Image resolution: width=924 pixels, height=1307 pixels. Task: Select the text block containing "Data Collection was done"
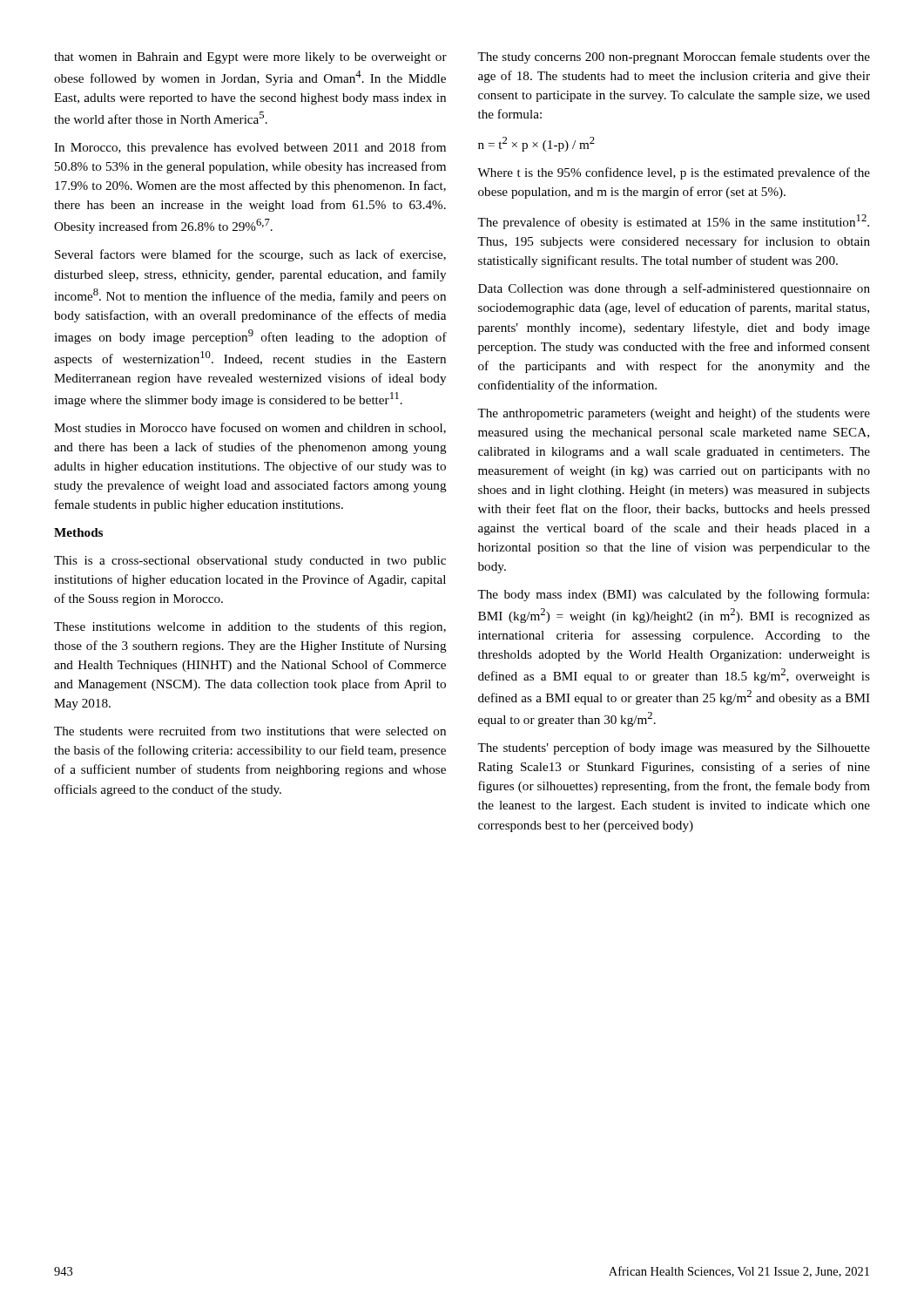click(x=674, y=337)
